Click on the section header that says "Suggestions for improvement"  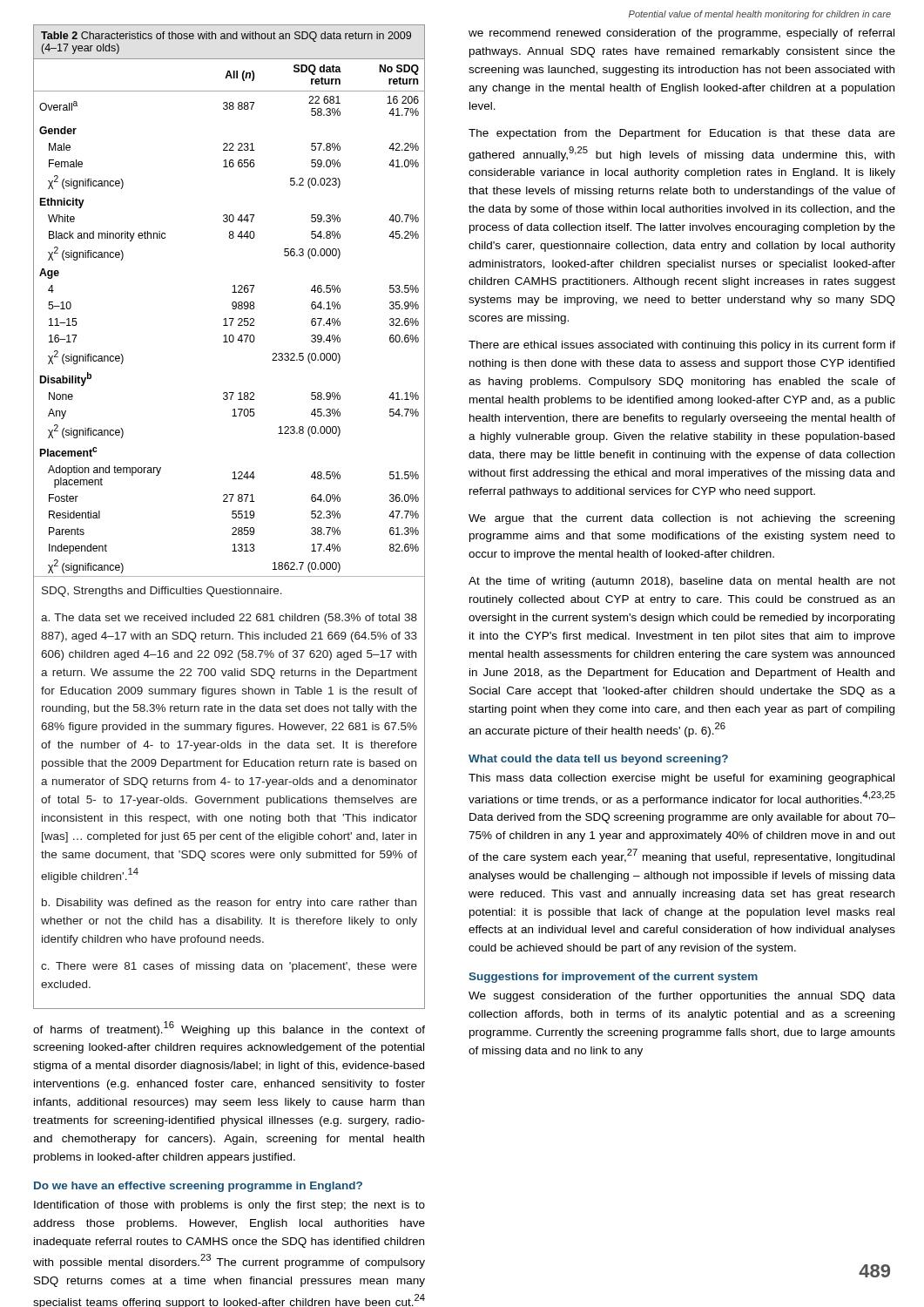(x=613, y=977)
